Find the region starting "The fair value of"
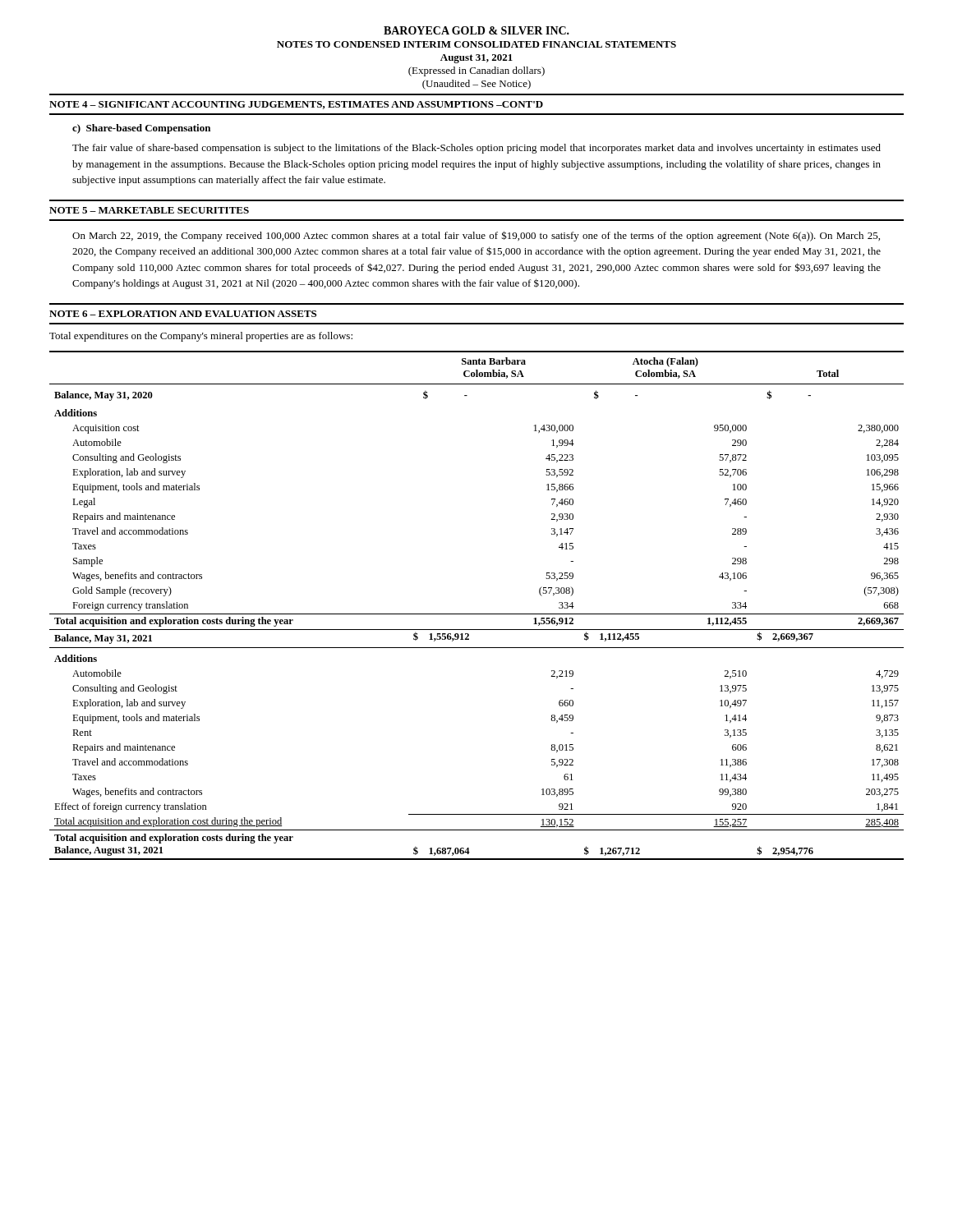The image size is (953, 1232). coord(476,163)
